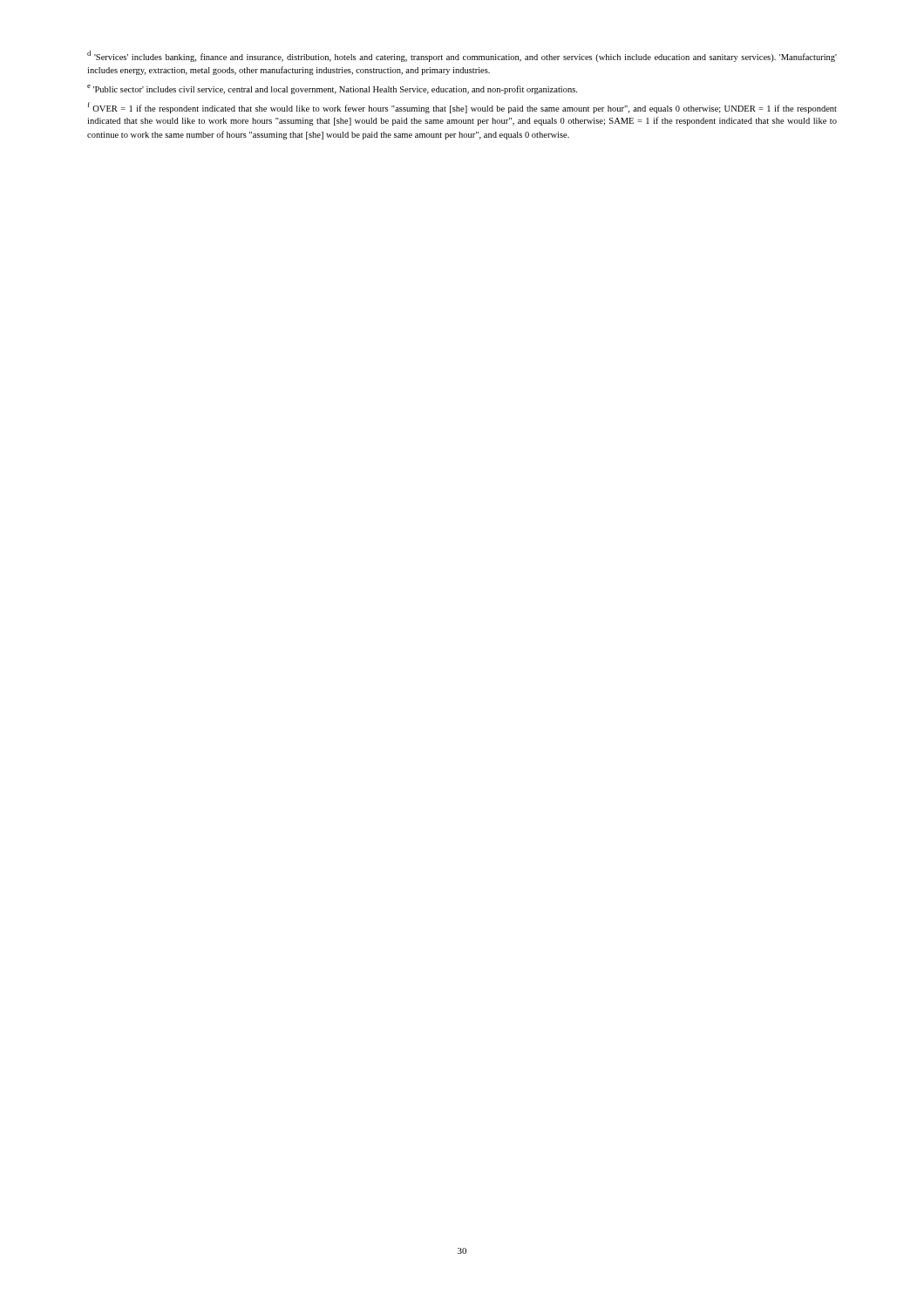Point to the element starting "d 'Services' includes banking, finance and insurance,"
This screenshot has height=1308, width=924.
coord(462,95)
